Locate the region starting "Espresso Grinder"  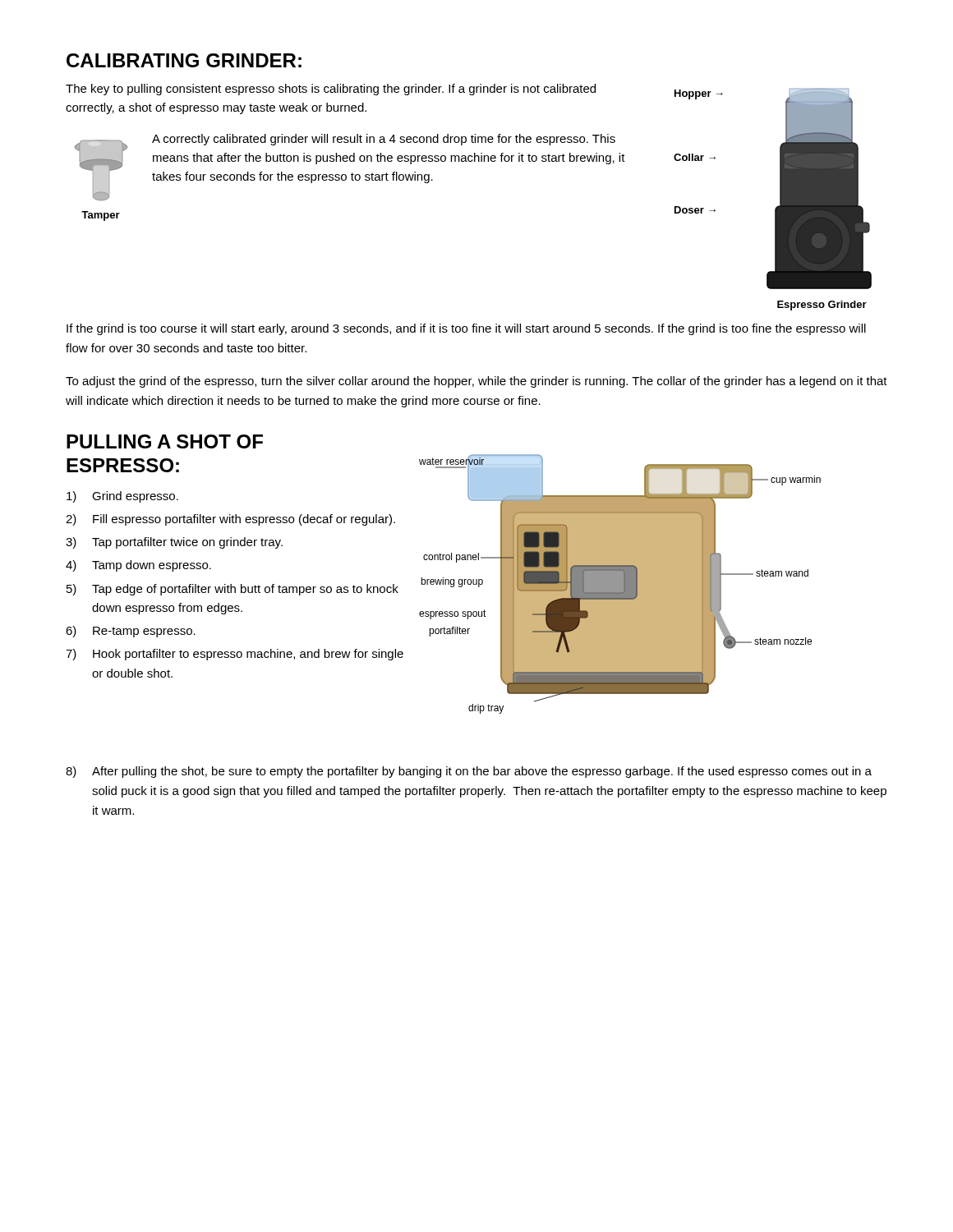(x=822, y=304)
